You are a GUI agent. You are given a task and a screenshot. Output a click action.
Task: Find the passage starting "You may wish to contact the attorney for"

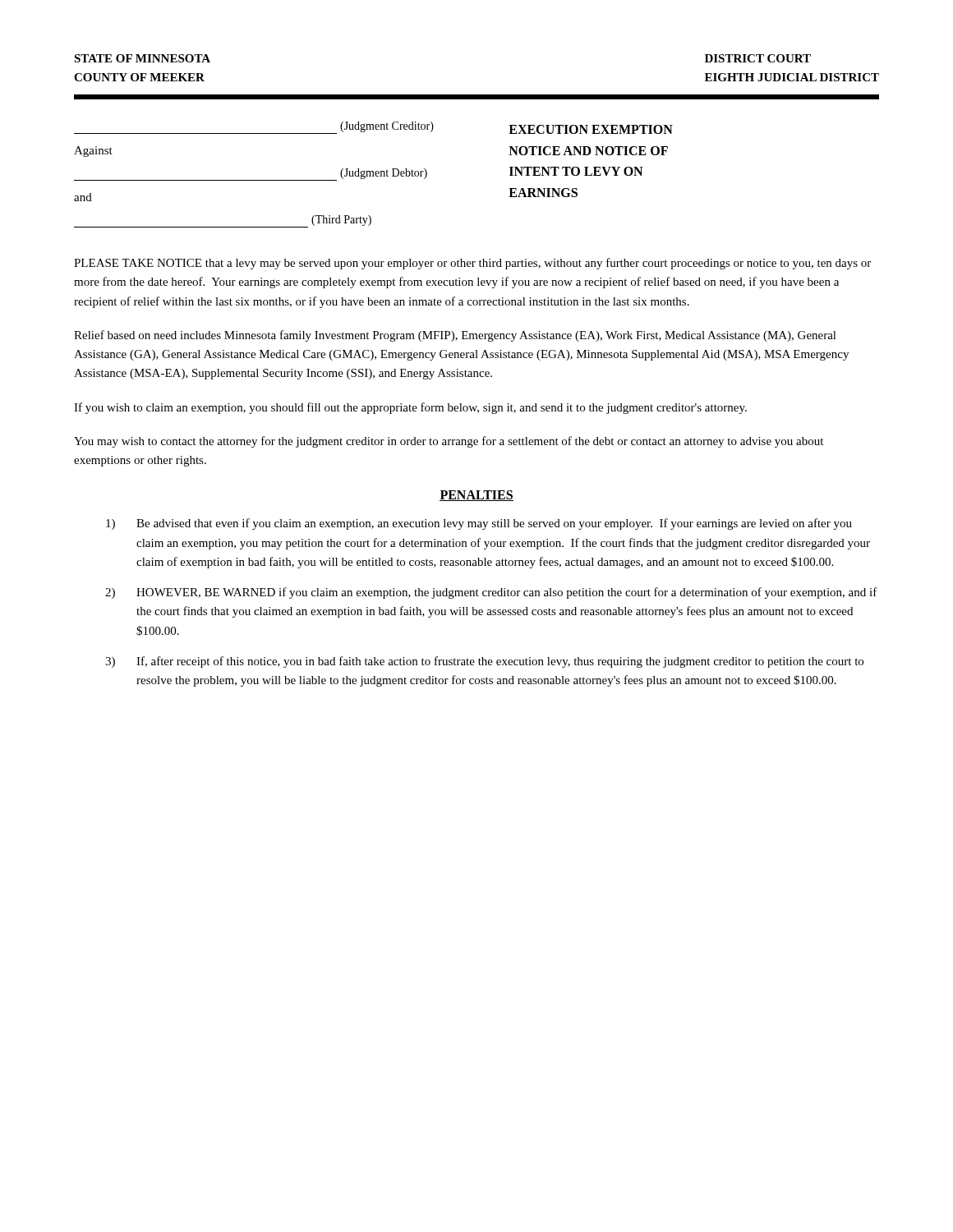[449, 450]
